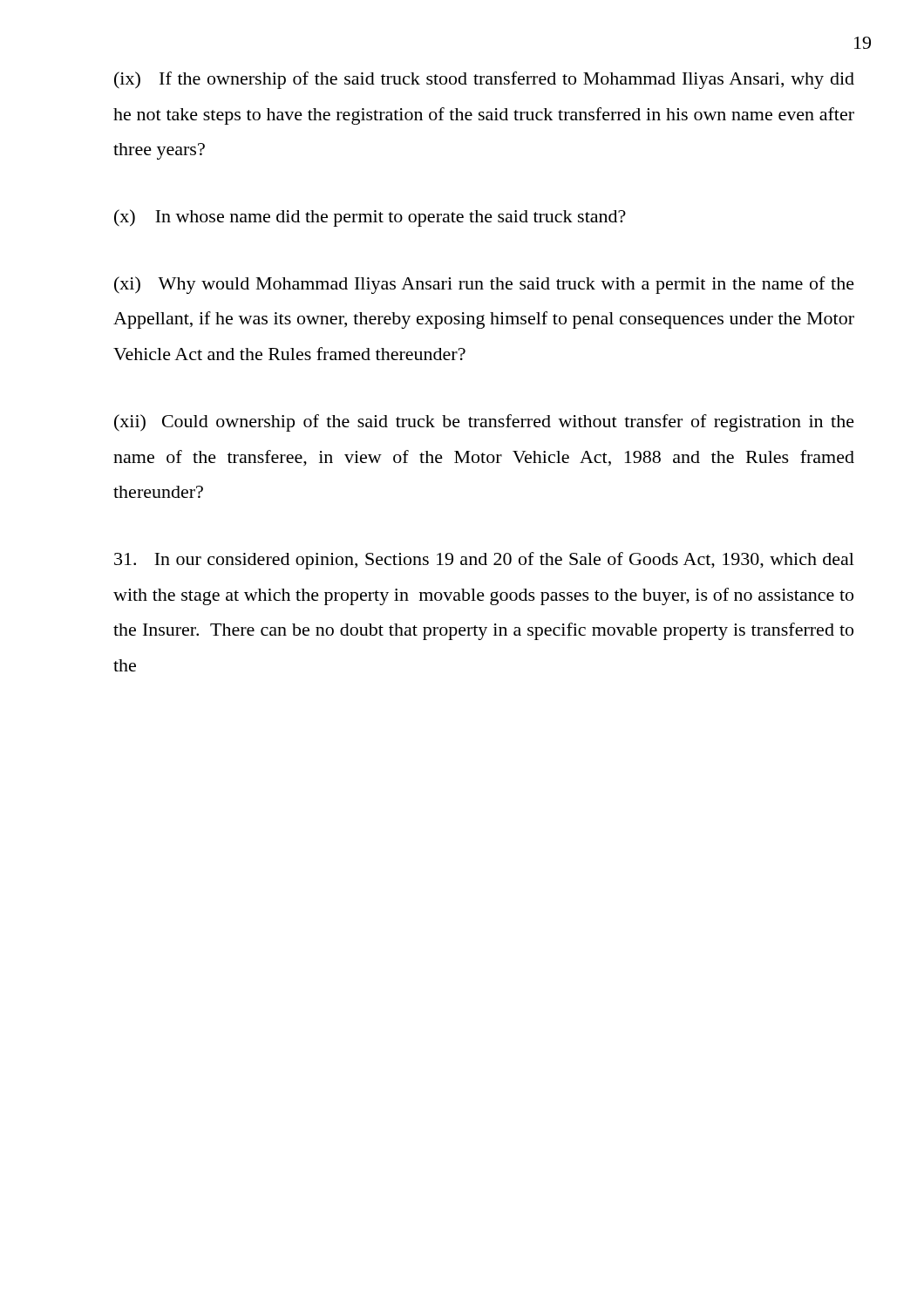Find the list item containing "(xi) Why would Mohammad Iliyas"

[x=484, y=318]
